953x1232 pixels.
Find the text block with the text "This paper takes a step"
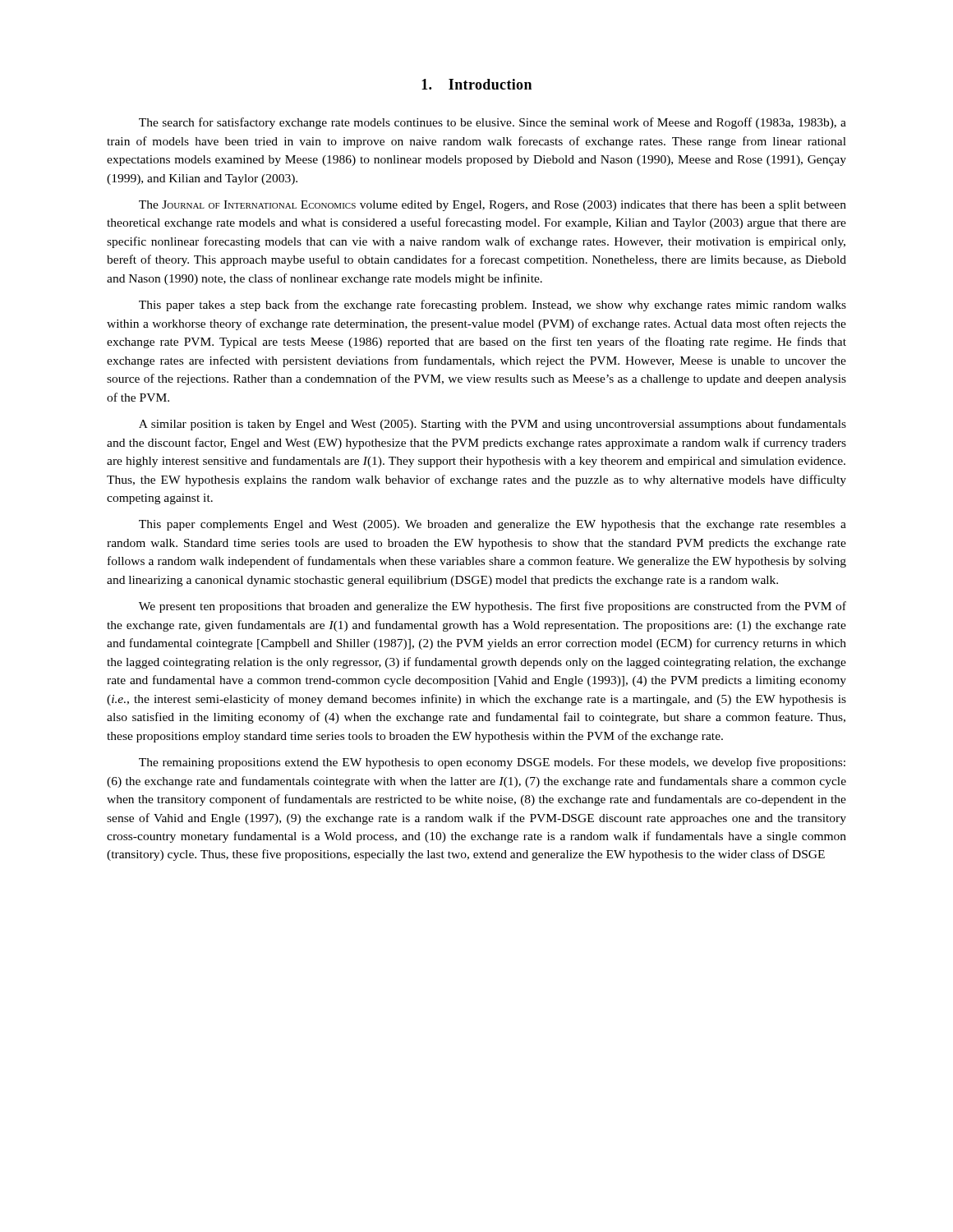(x=476, y=351)
